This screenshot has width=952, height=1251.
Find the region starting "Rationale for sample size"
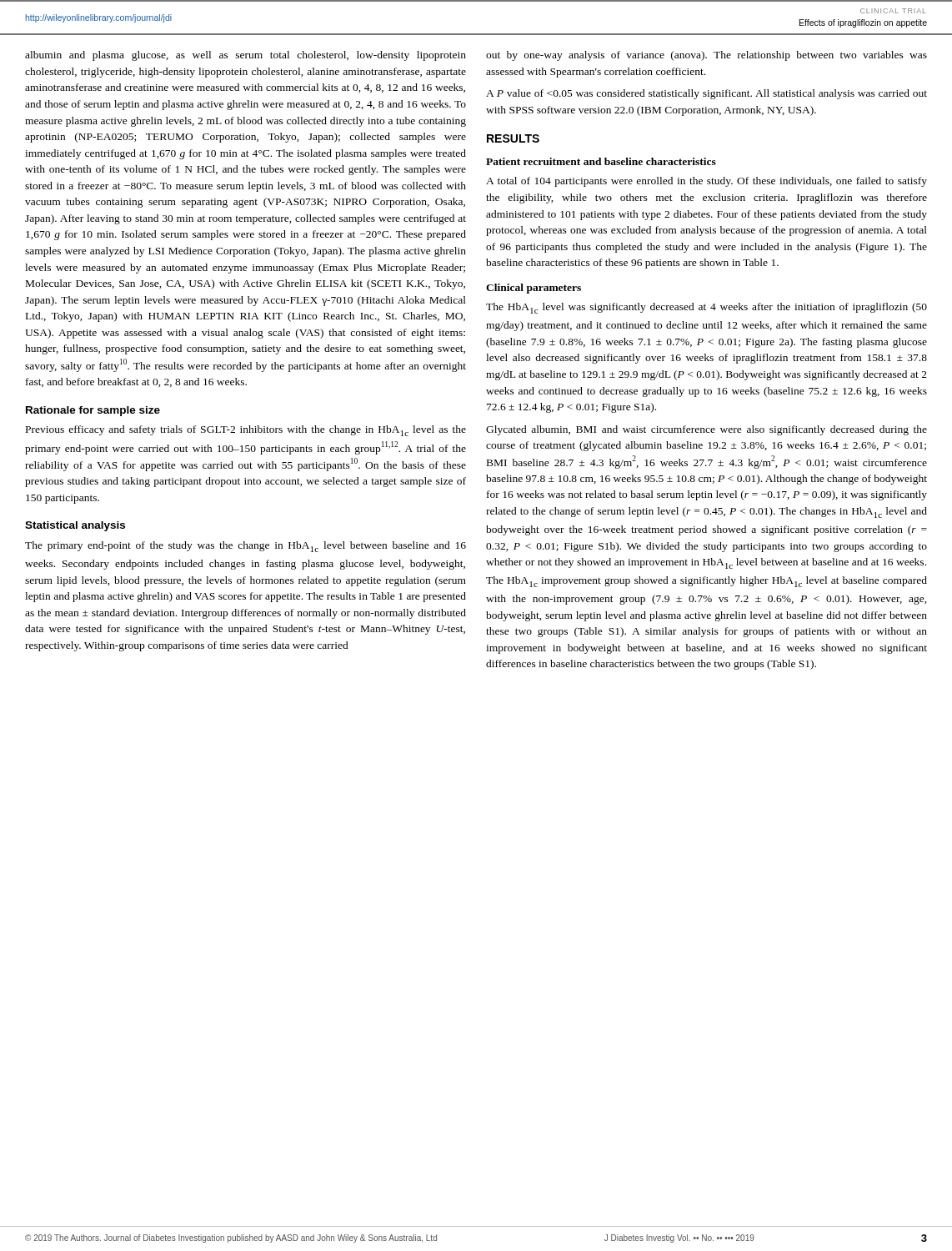93,410
